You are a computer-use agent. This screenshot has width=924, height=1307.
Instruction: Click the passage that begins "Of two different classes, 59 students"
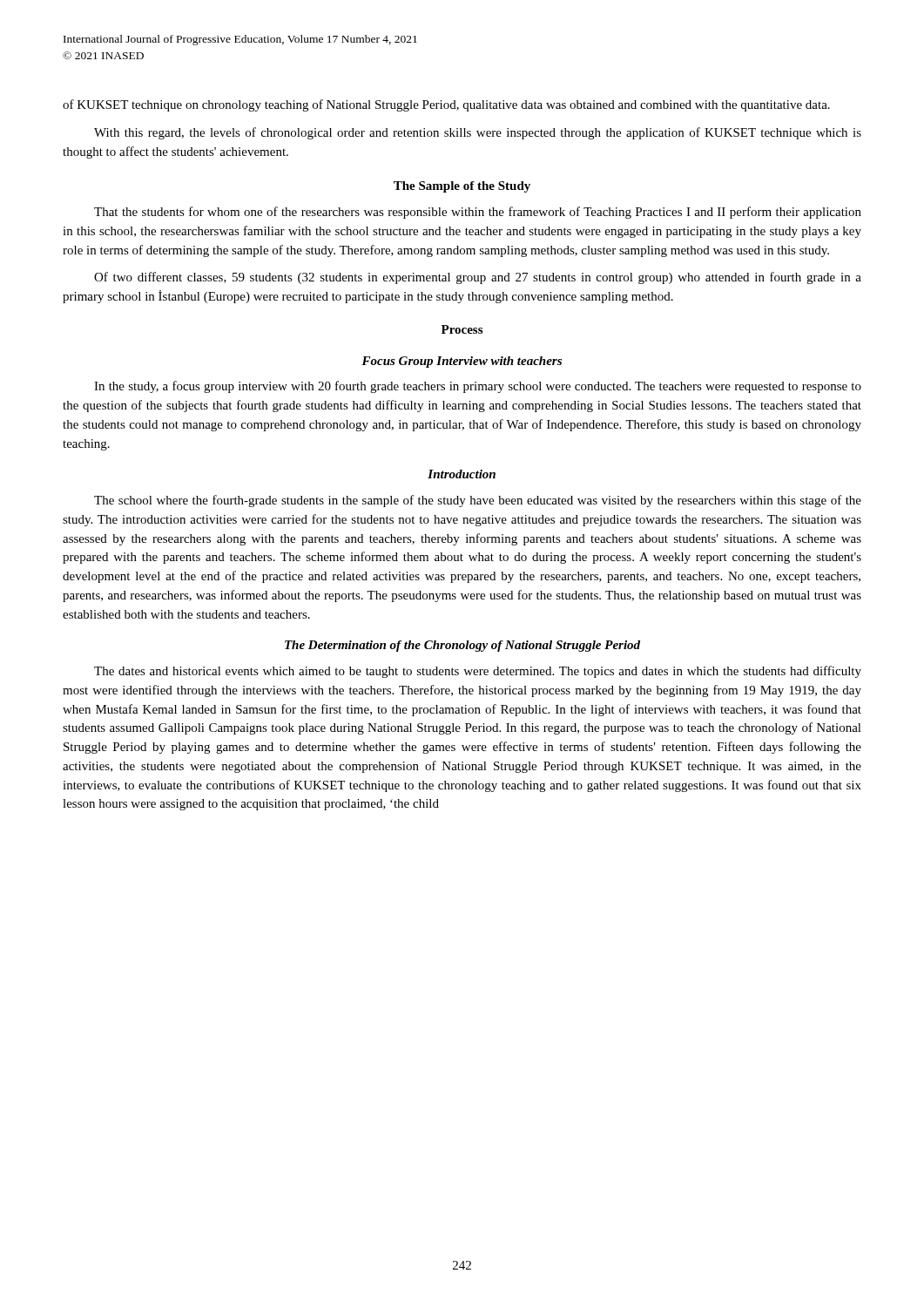click(462, 288)
